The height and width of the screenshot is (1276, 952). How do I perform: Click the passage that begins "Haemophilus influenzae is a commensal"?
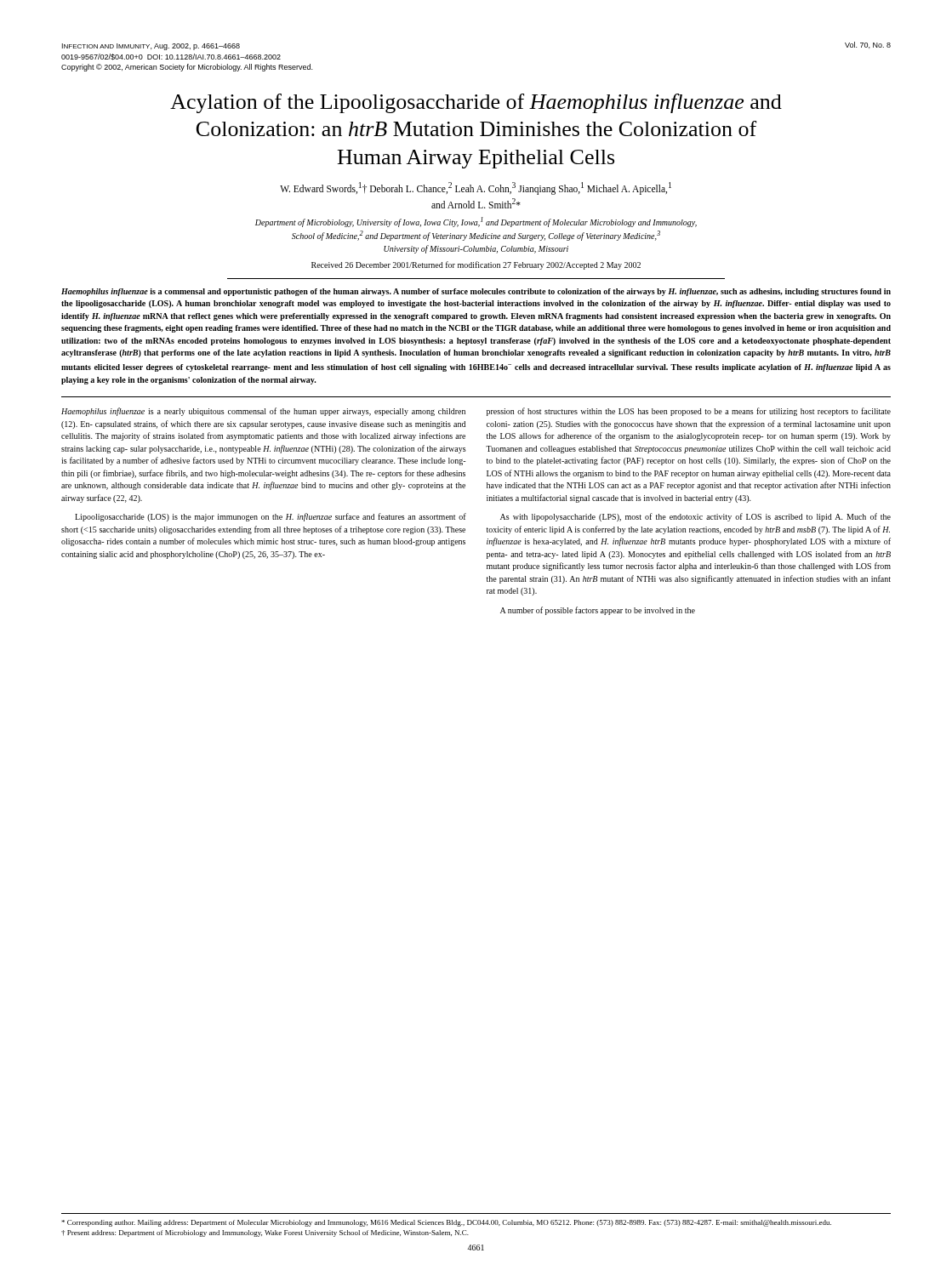[x=476, y=336]
